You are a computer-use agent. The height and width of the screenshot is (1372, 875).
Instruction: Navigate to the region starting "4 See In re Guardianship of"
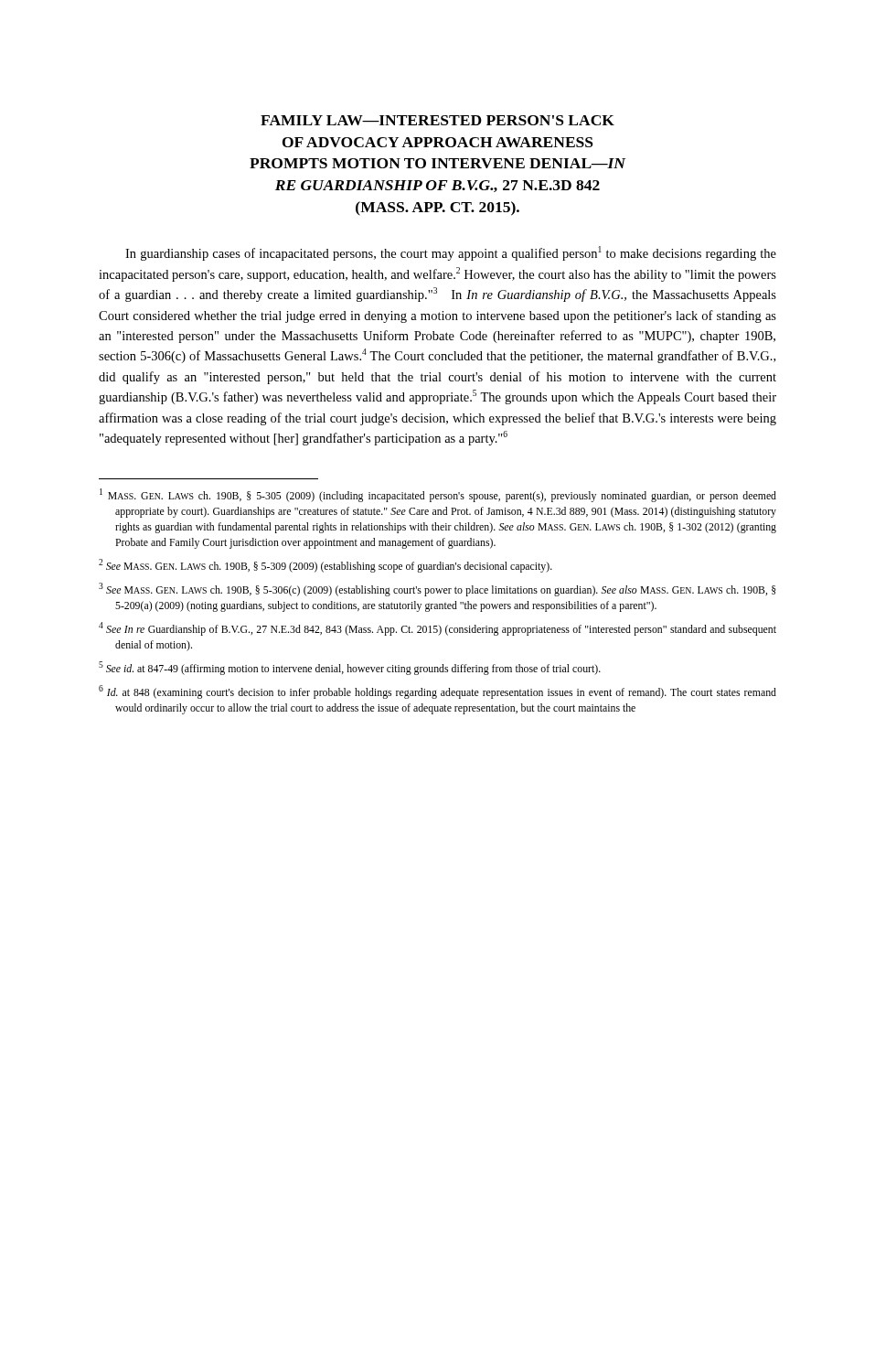(438, 636)
